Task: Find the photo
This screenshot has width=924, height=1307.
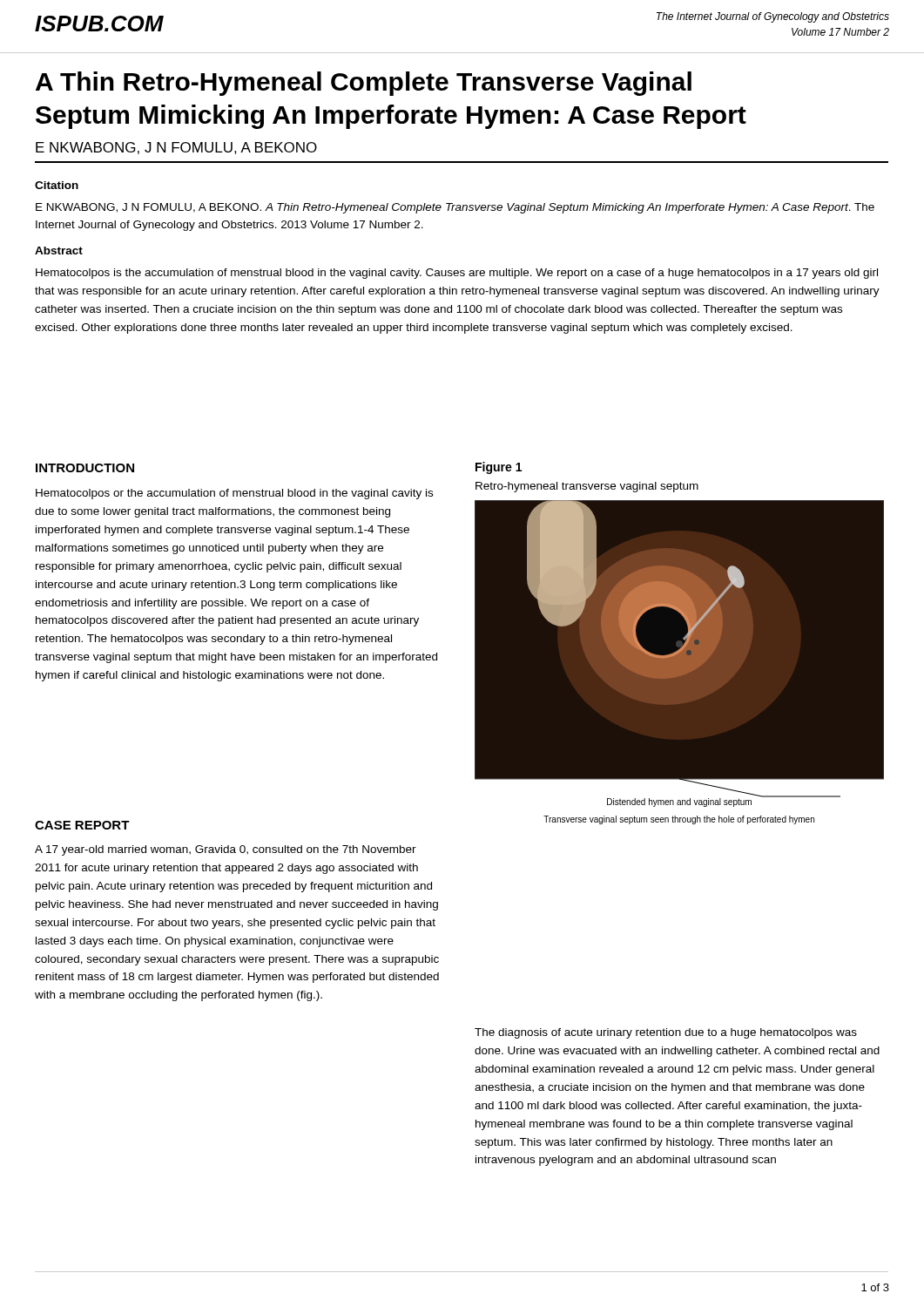Action: [679, 667]
